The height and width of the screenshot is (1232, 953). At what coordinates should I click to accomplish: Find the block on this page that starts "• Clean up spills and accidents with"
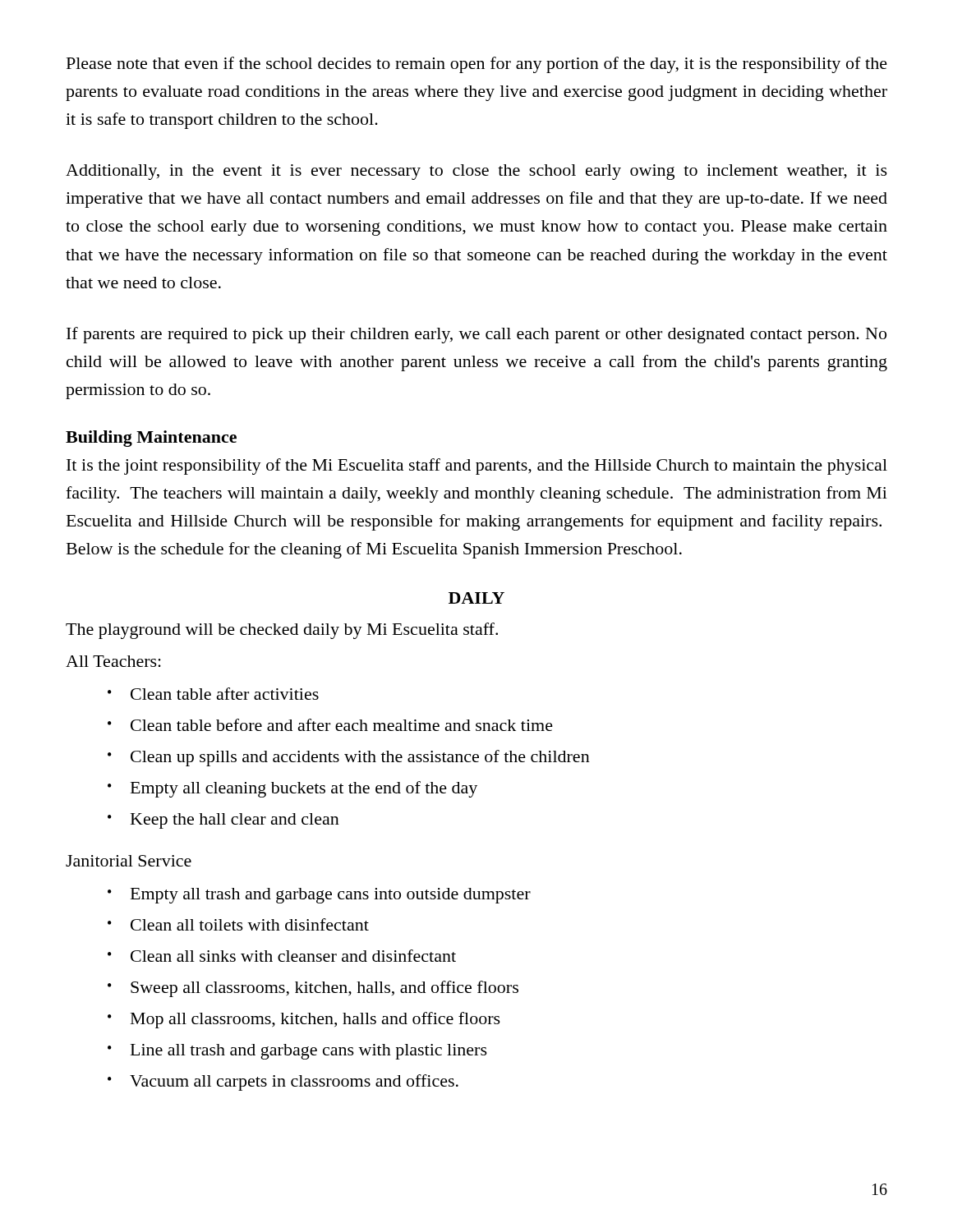point(344,756)
